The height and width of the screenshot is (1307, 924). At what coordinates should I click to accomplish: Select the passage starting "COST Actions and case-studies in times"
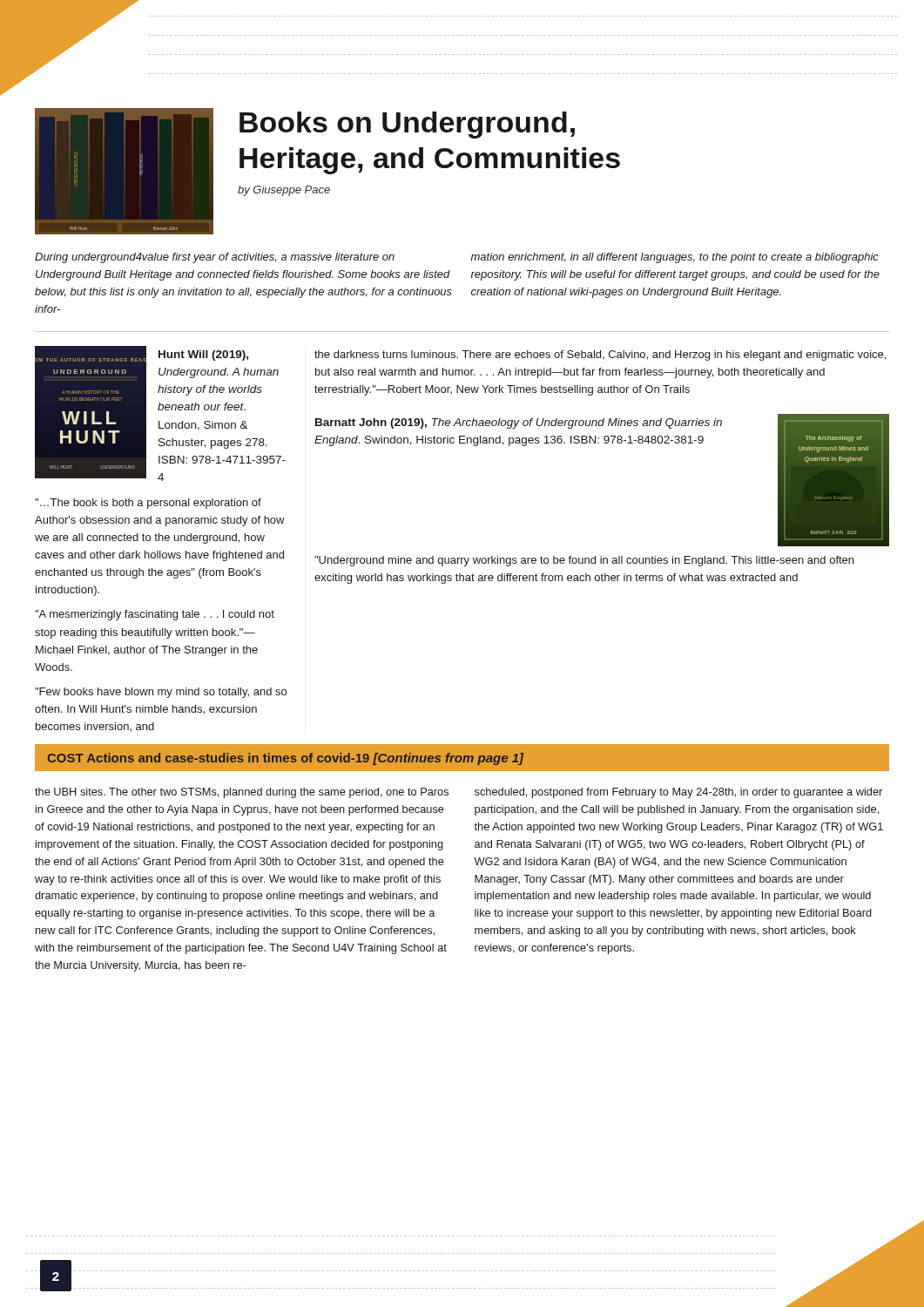pyautogui.click(x=285, y=758)
